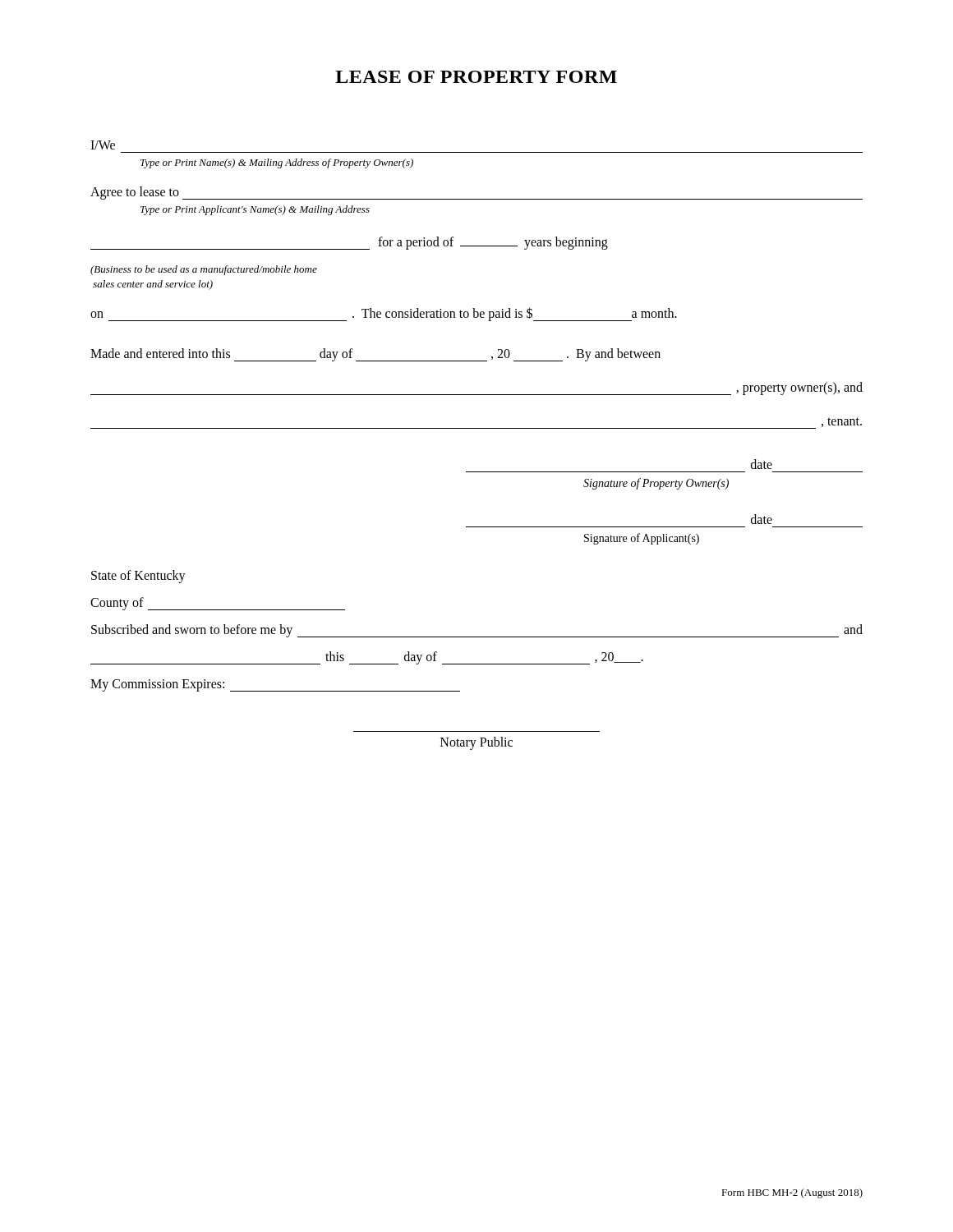Point to the block beginning "for a period of years"
953x1232 pixels.
tap(422, 241)
